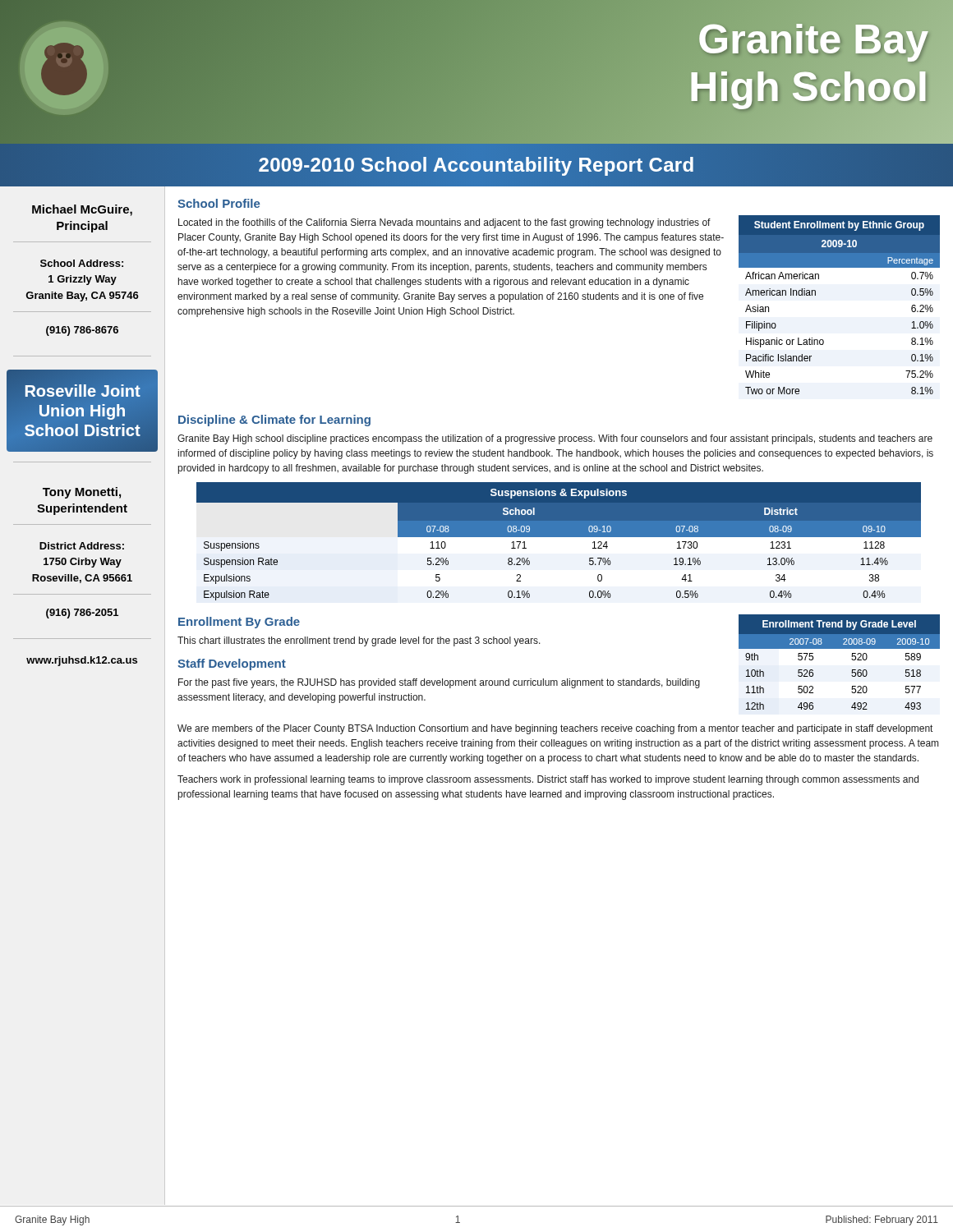Select the block starting "Located in the"
The height and width of the screenshot is (1232, 953).
[451, 267]
